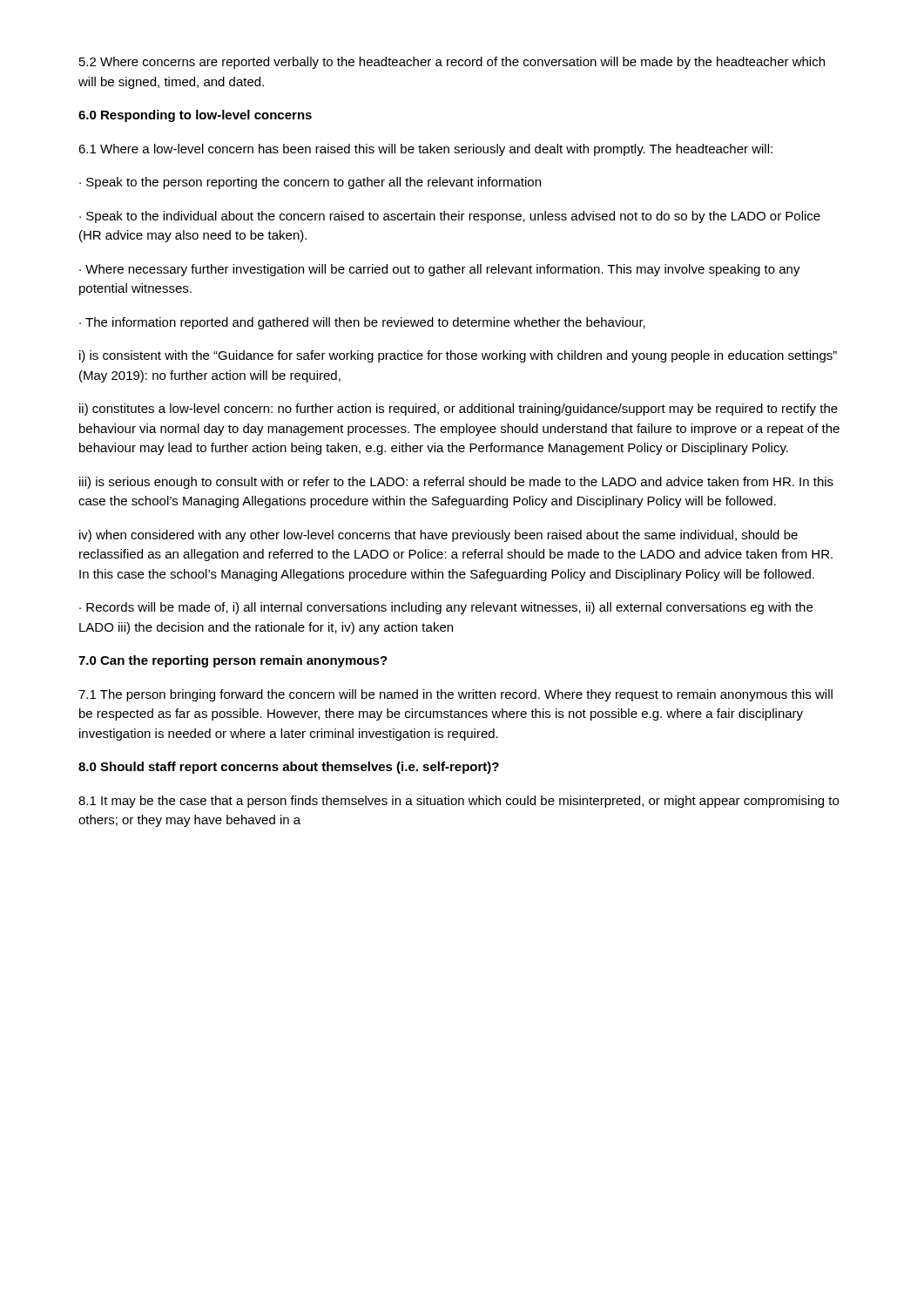Find the element starting "· Speak to the person reporting"

coord(310,182)
